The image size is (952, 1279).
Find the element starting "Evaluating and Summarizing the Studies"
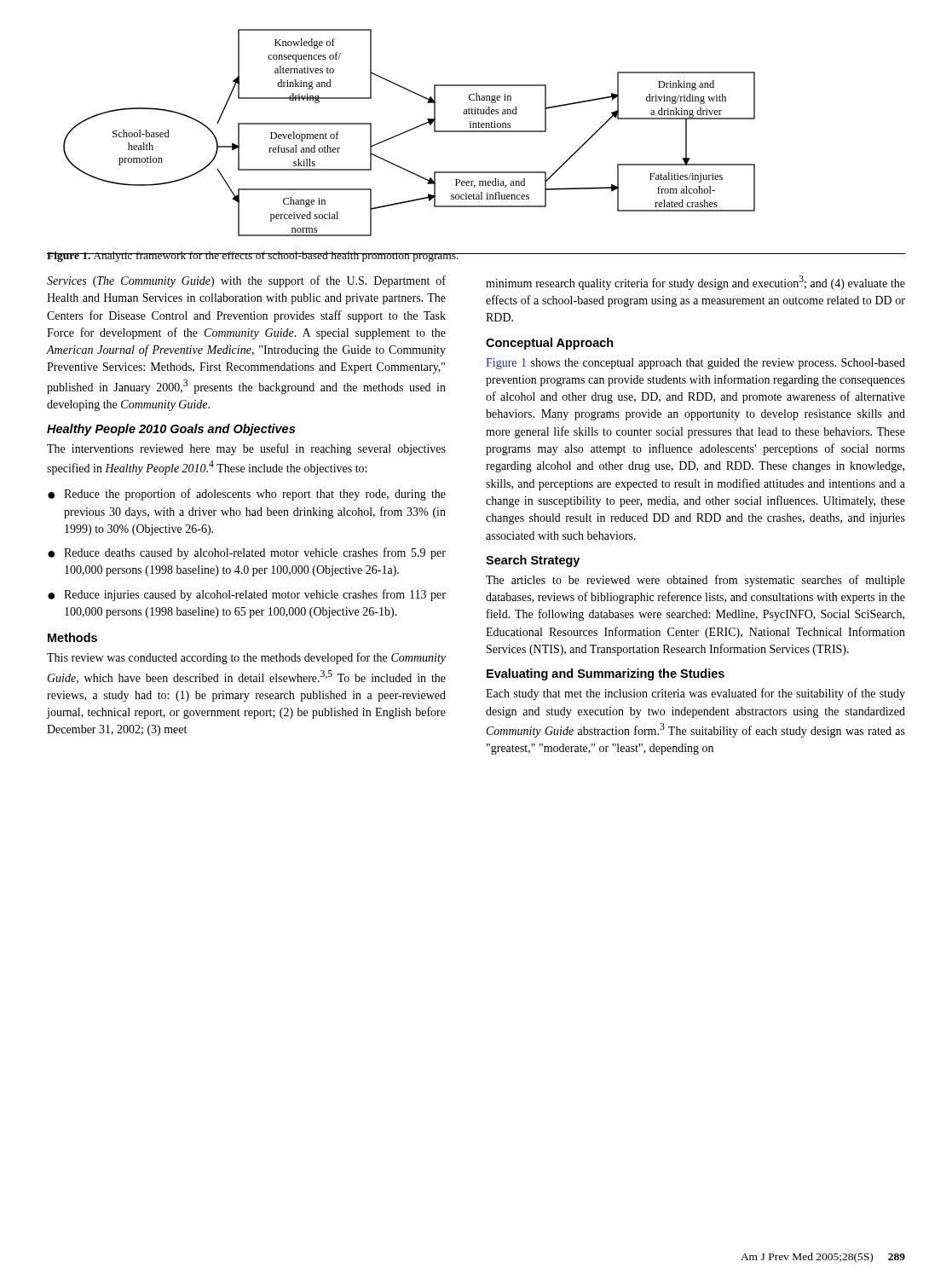[x=695, y=674]
